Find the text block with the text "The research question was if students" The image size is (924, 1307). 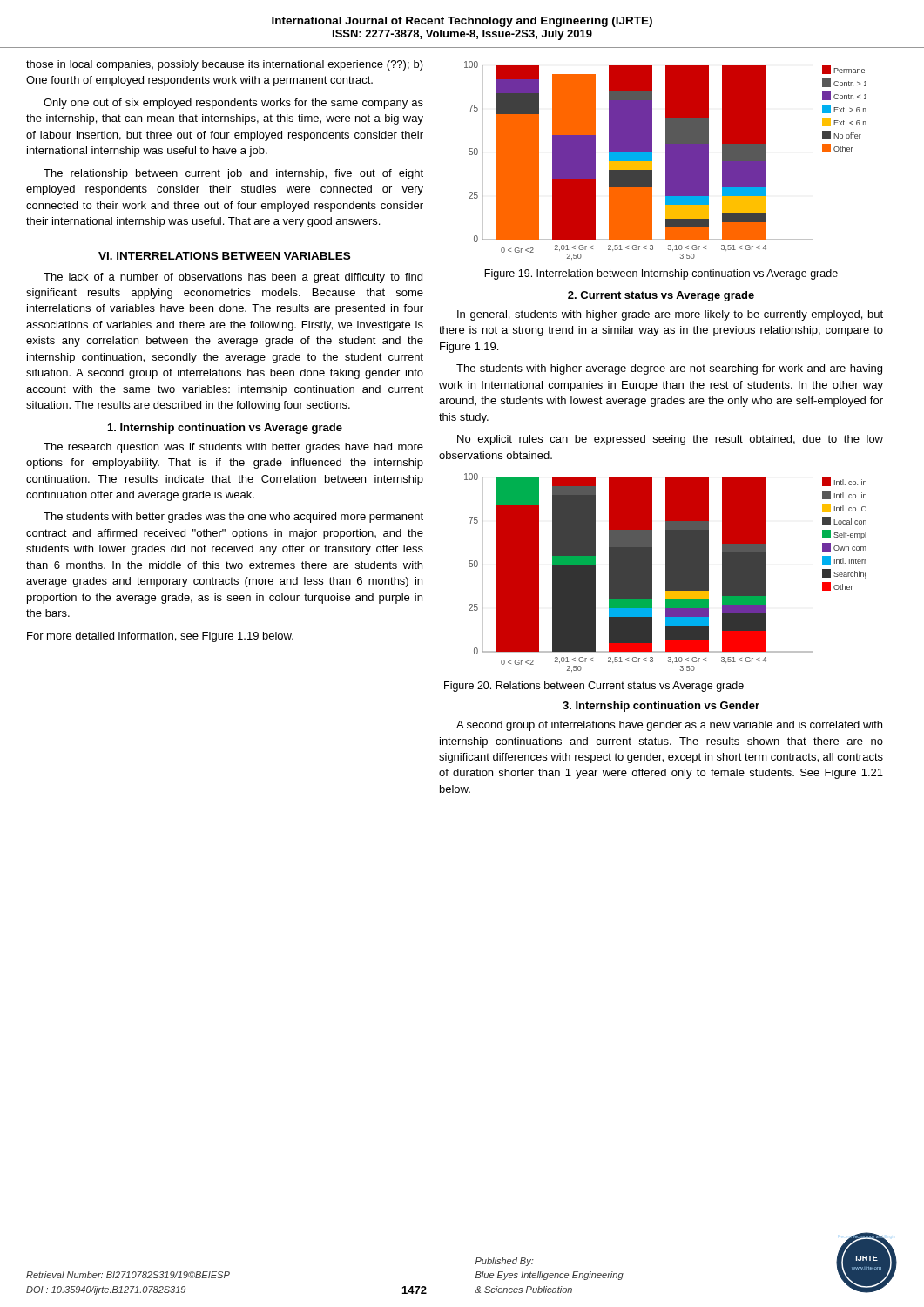pos(225,470)
